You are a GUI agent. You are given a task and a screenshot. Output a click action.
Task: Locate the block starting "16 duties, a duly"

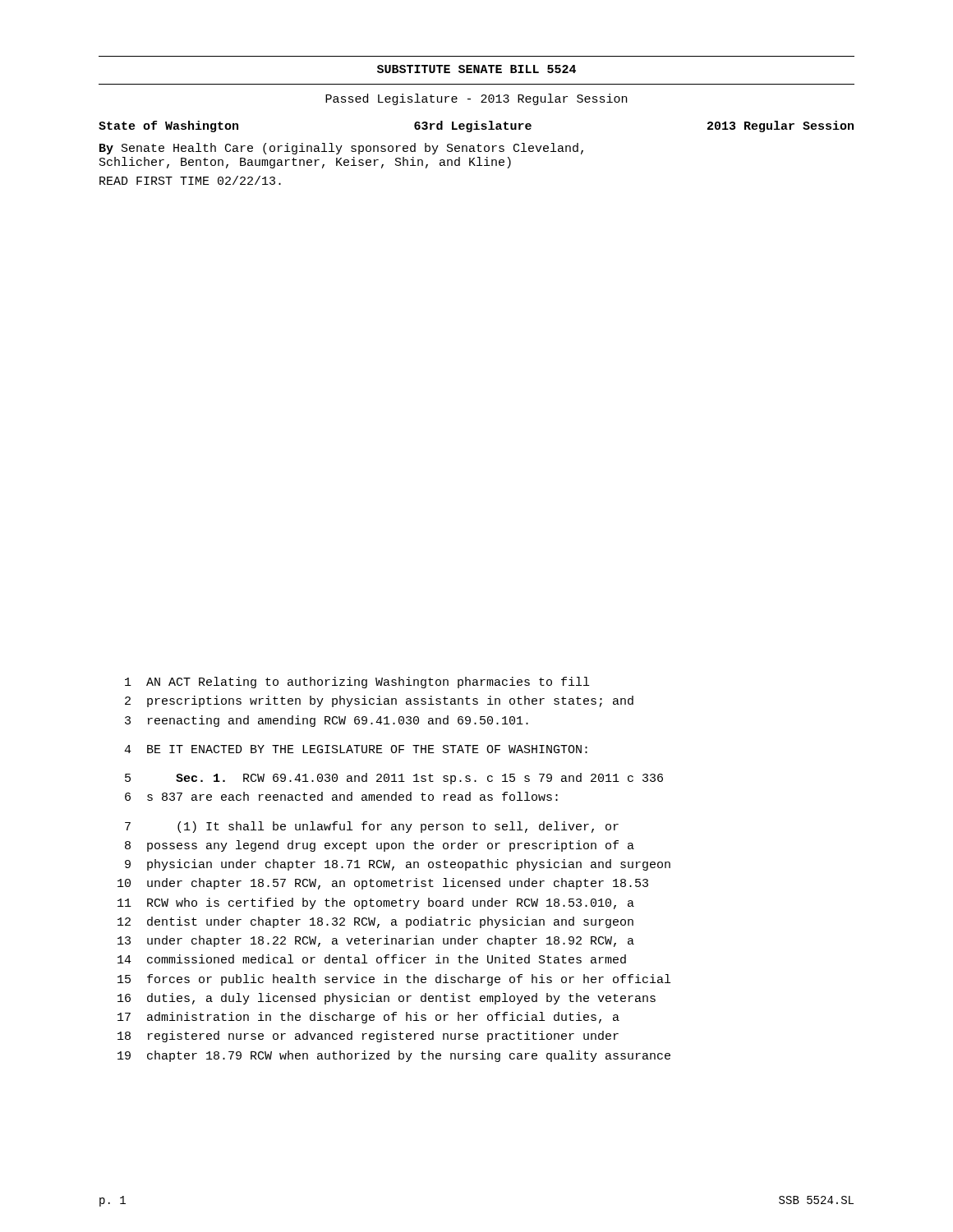click(x=476, y=999)
